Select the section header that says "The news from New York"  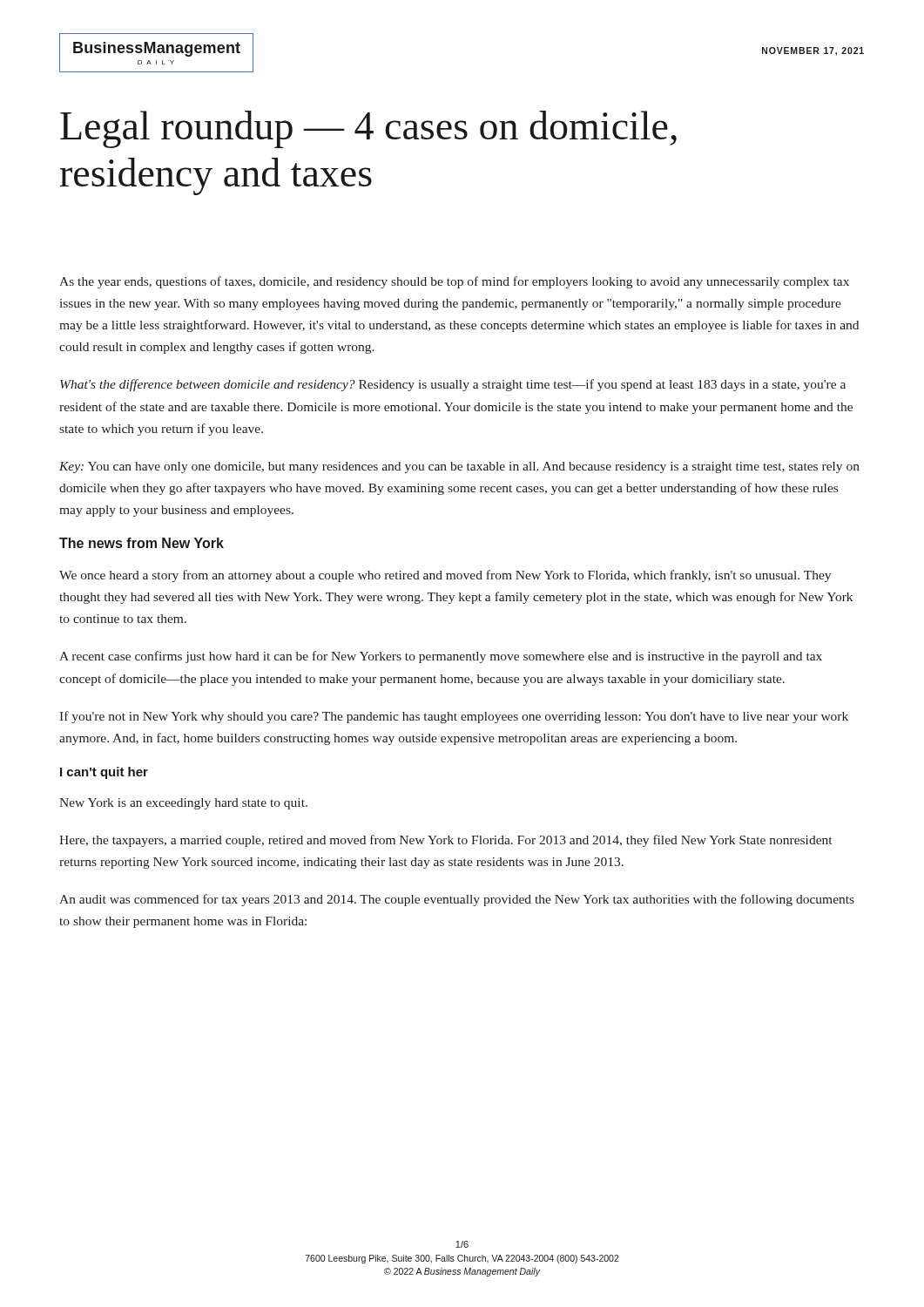[x=142, y=543]
